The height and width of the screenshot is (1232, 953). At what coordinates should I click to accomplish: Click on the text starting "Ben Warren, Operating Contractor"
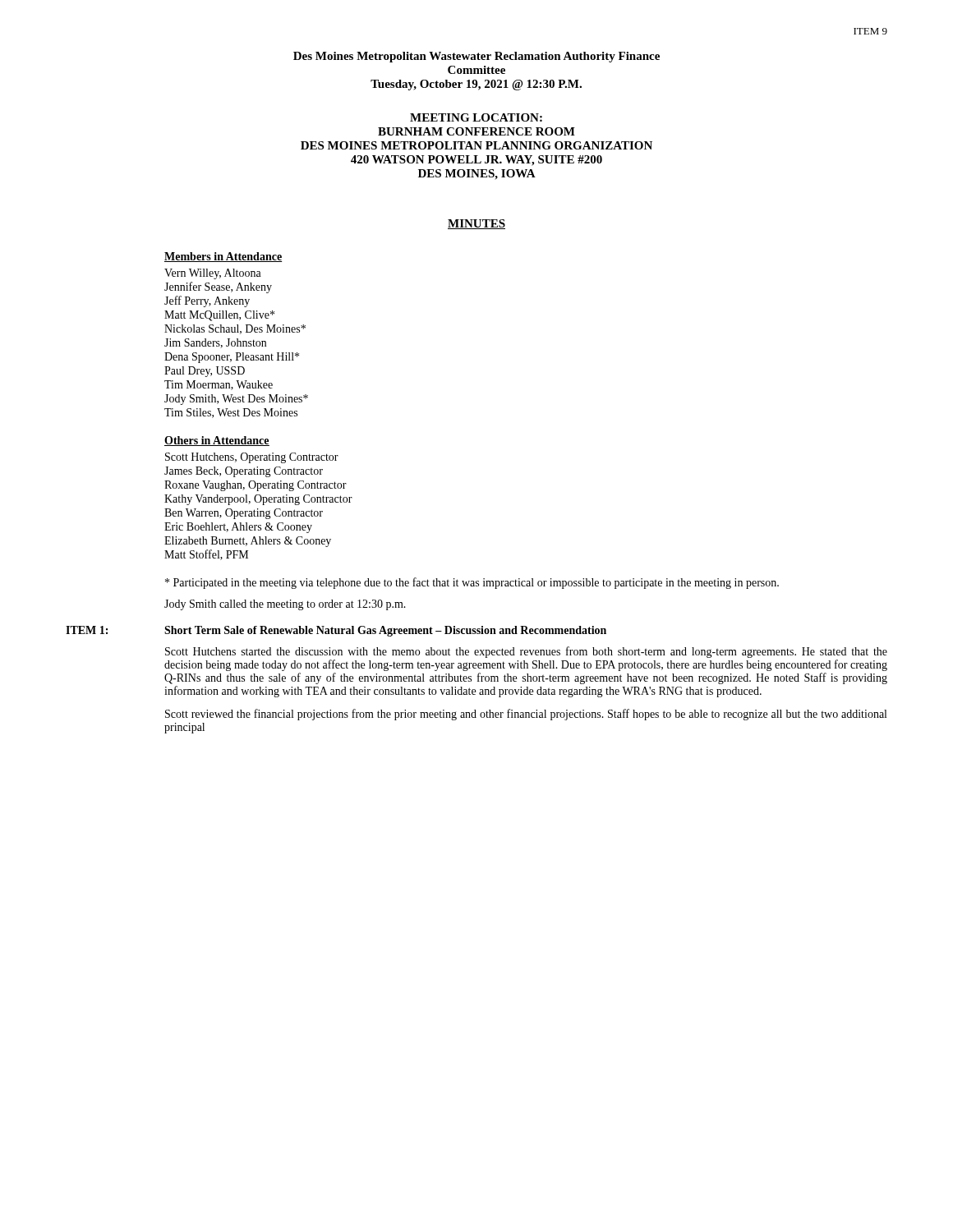[244, 514]
